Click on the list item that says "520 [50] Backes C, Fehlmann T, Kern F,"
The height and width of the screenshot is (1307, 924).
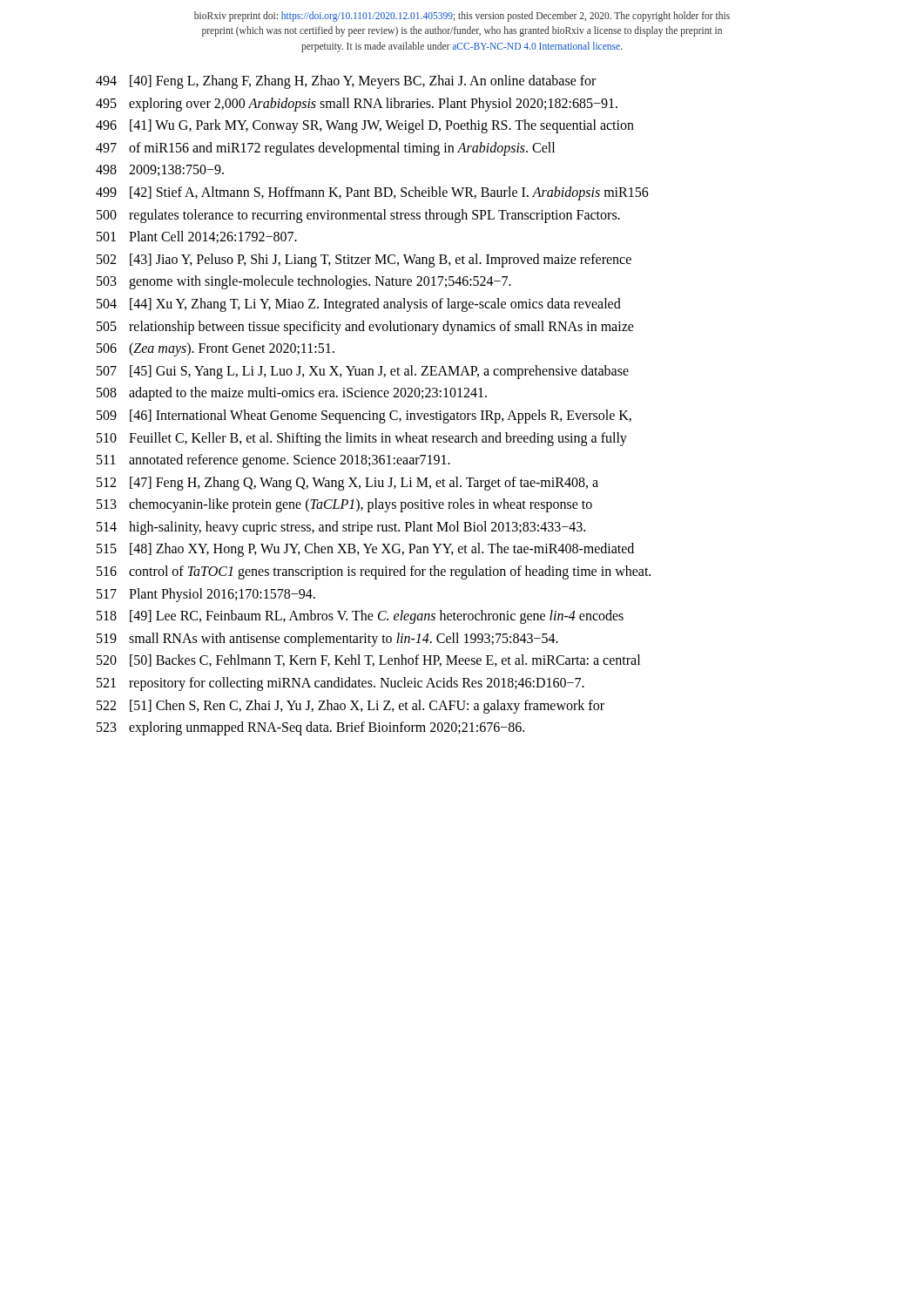(x=475, y=672)
